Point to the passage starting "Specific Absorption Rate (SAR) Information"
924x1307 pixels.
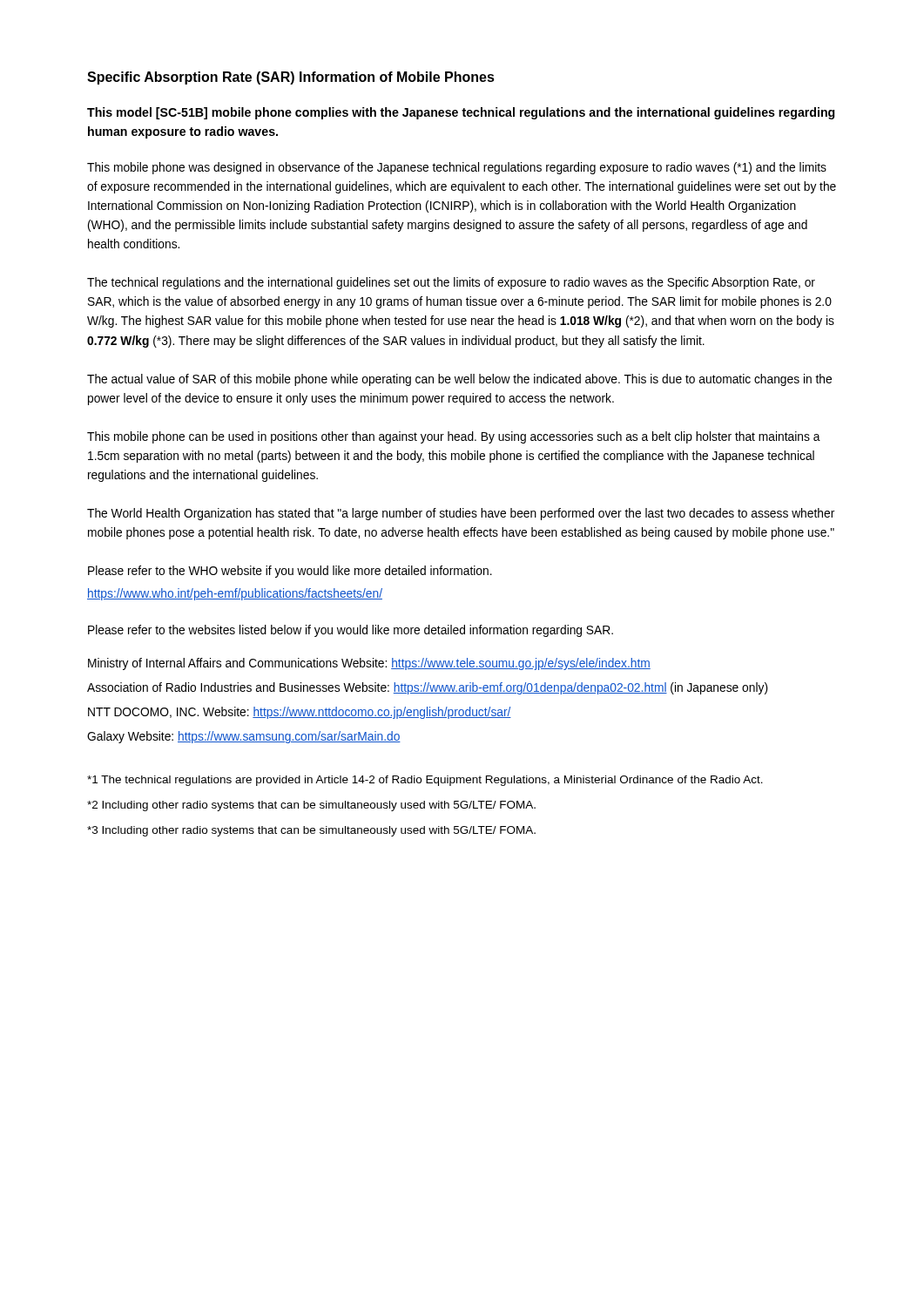click(291, 77)
